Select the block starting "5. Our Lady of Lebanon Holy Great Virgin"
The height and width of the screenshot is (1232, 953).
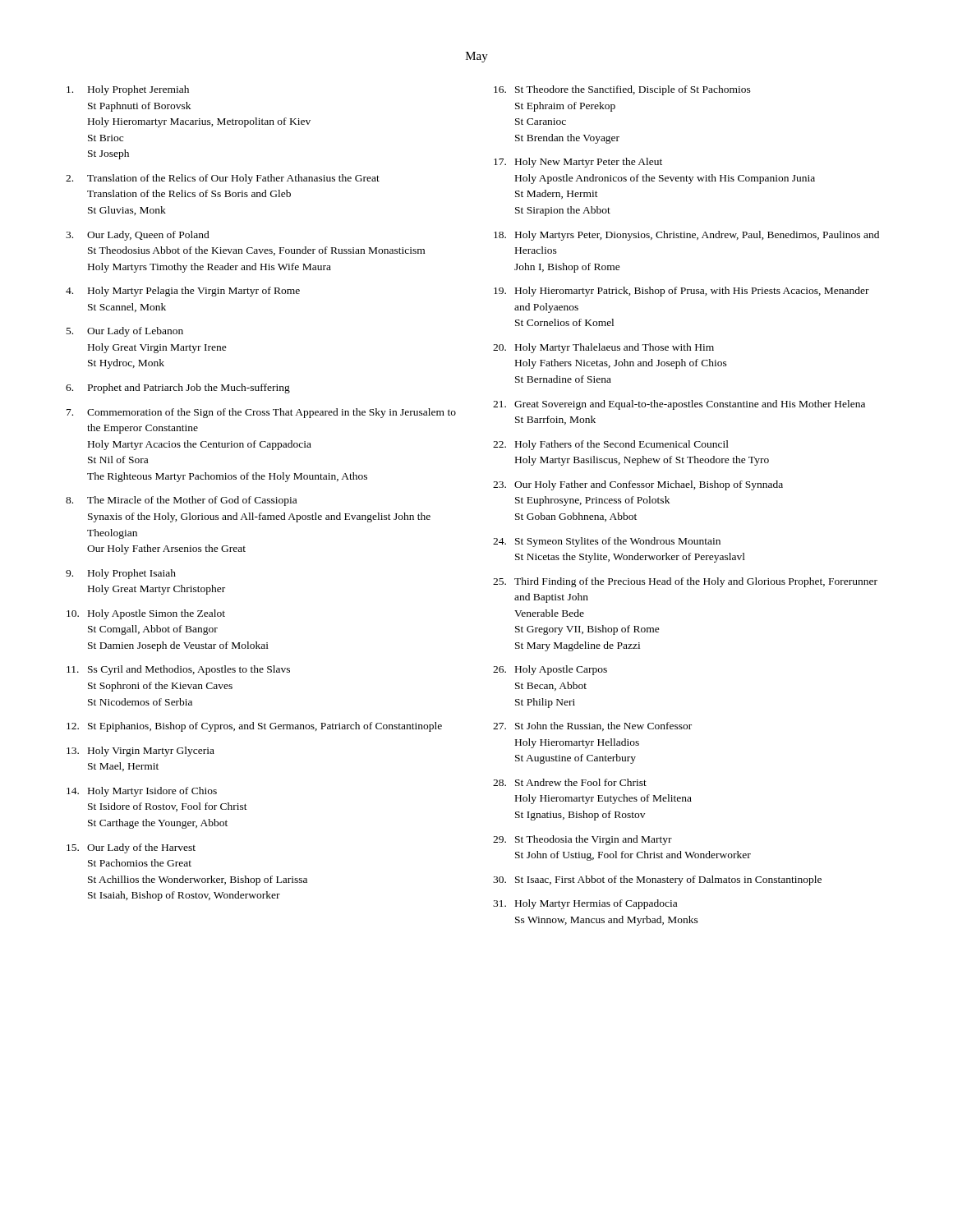click(x=125, y=332)
